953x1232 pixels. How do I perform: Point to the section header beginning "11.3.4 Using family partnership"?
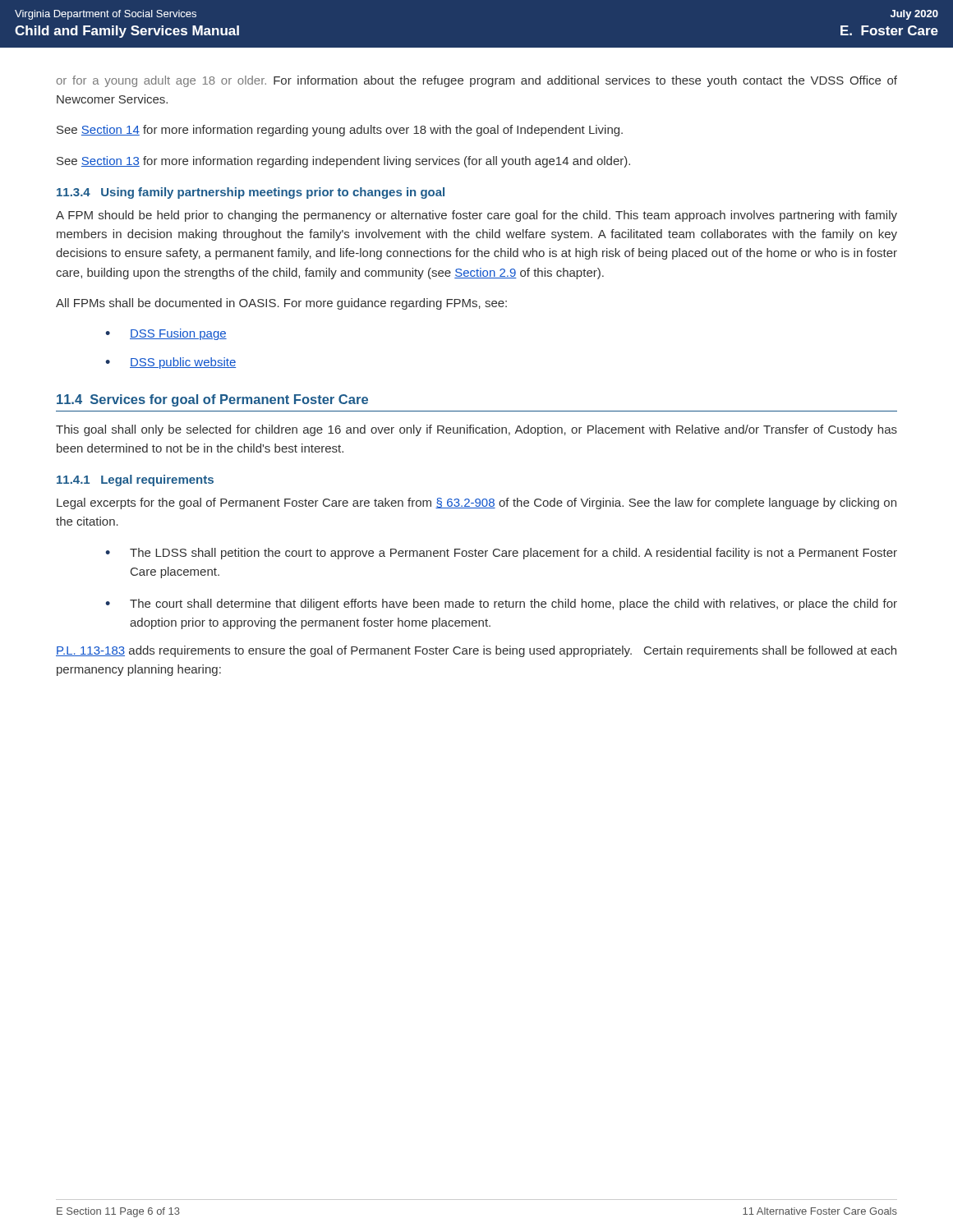coord(251,192)
